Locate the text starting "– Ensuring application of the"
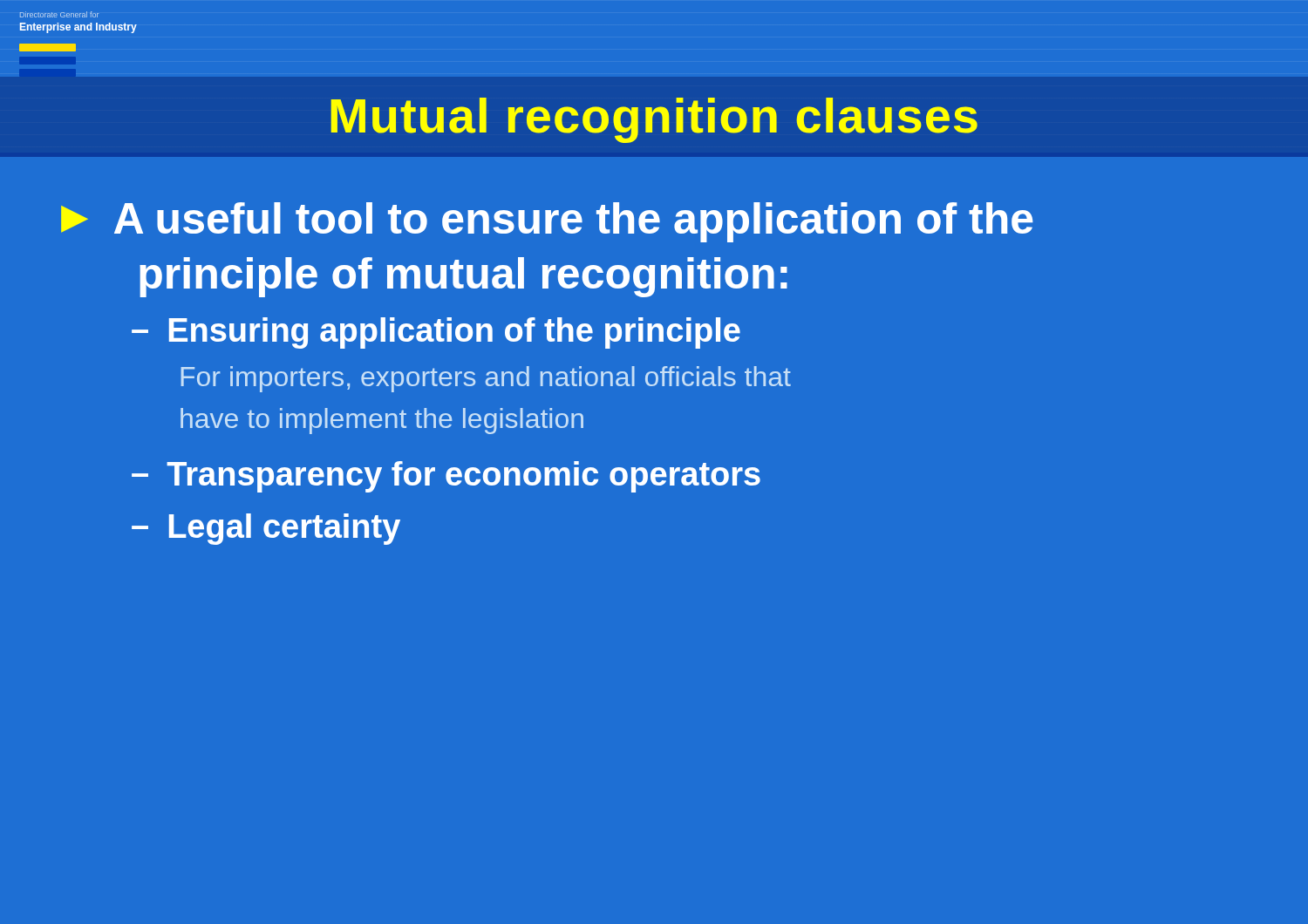Image resolution: width=1308 pixels, height=924 pixels. [x=436, y=331]
